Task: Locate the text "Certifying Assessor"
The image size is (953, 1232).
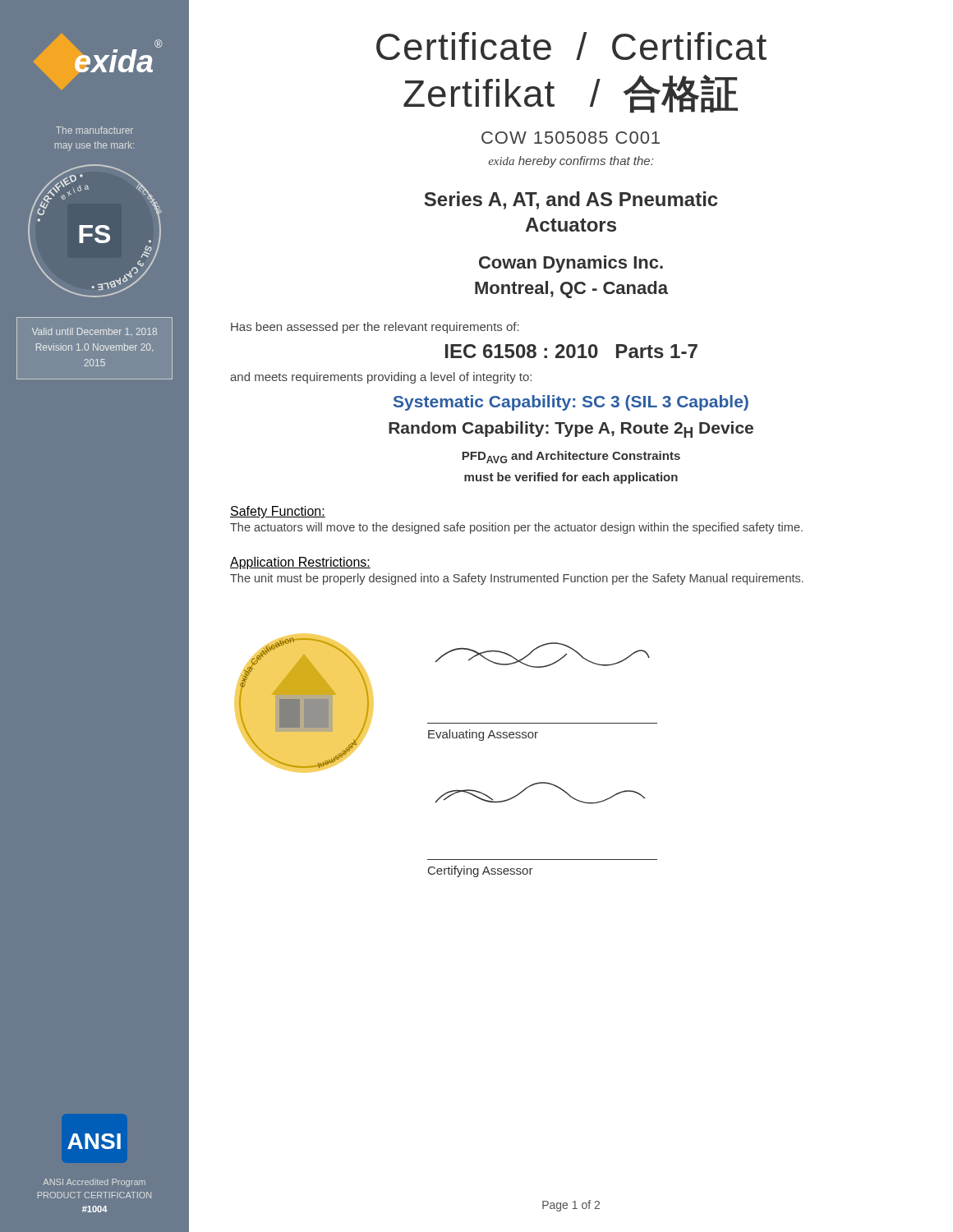Action: pyautogui.click(x=480, y=870)
